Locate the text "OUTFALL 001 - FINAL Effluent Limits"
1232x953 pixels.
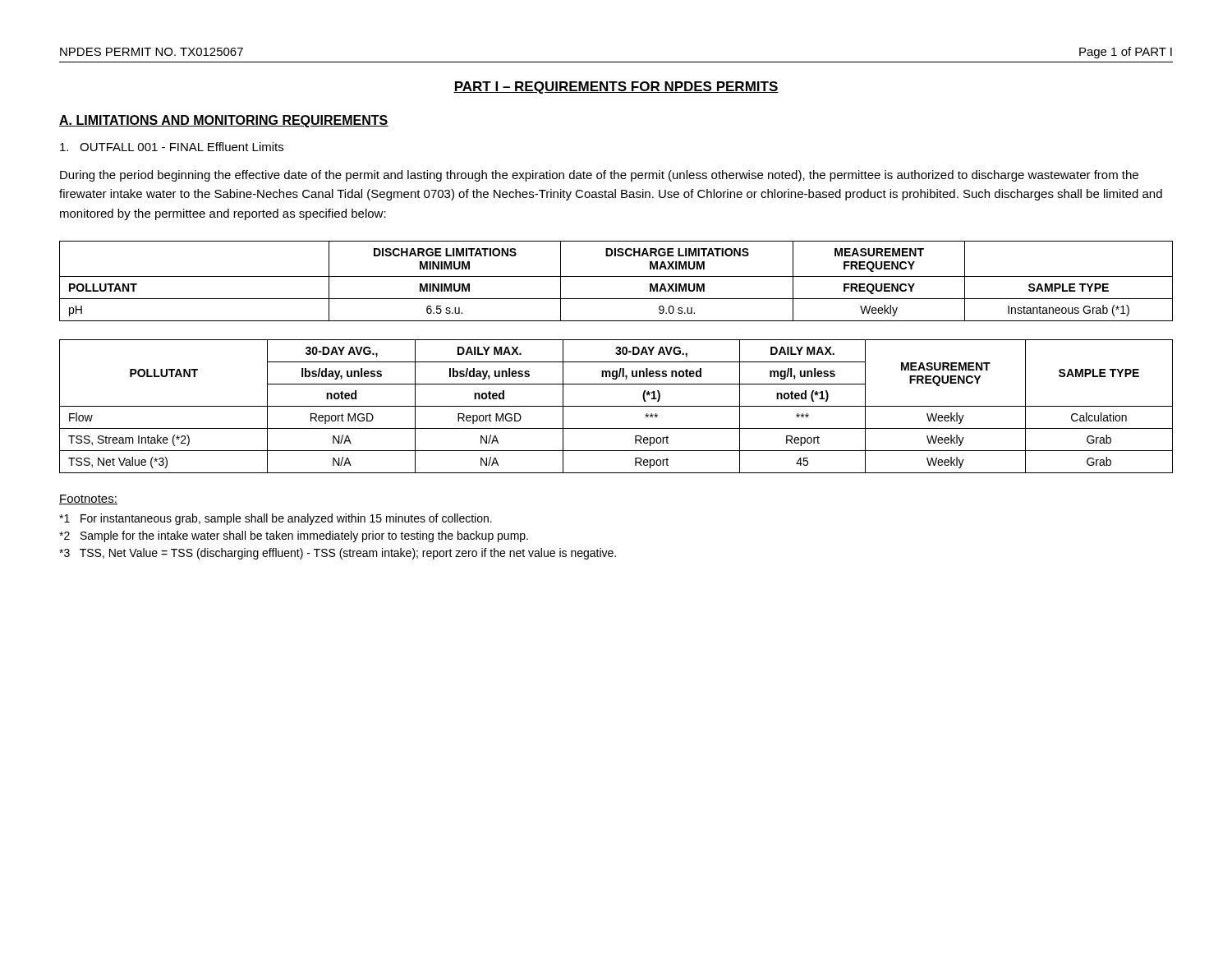coord(172,147)
